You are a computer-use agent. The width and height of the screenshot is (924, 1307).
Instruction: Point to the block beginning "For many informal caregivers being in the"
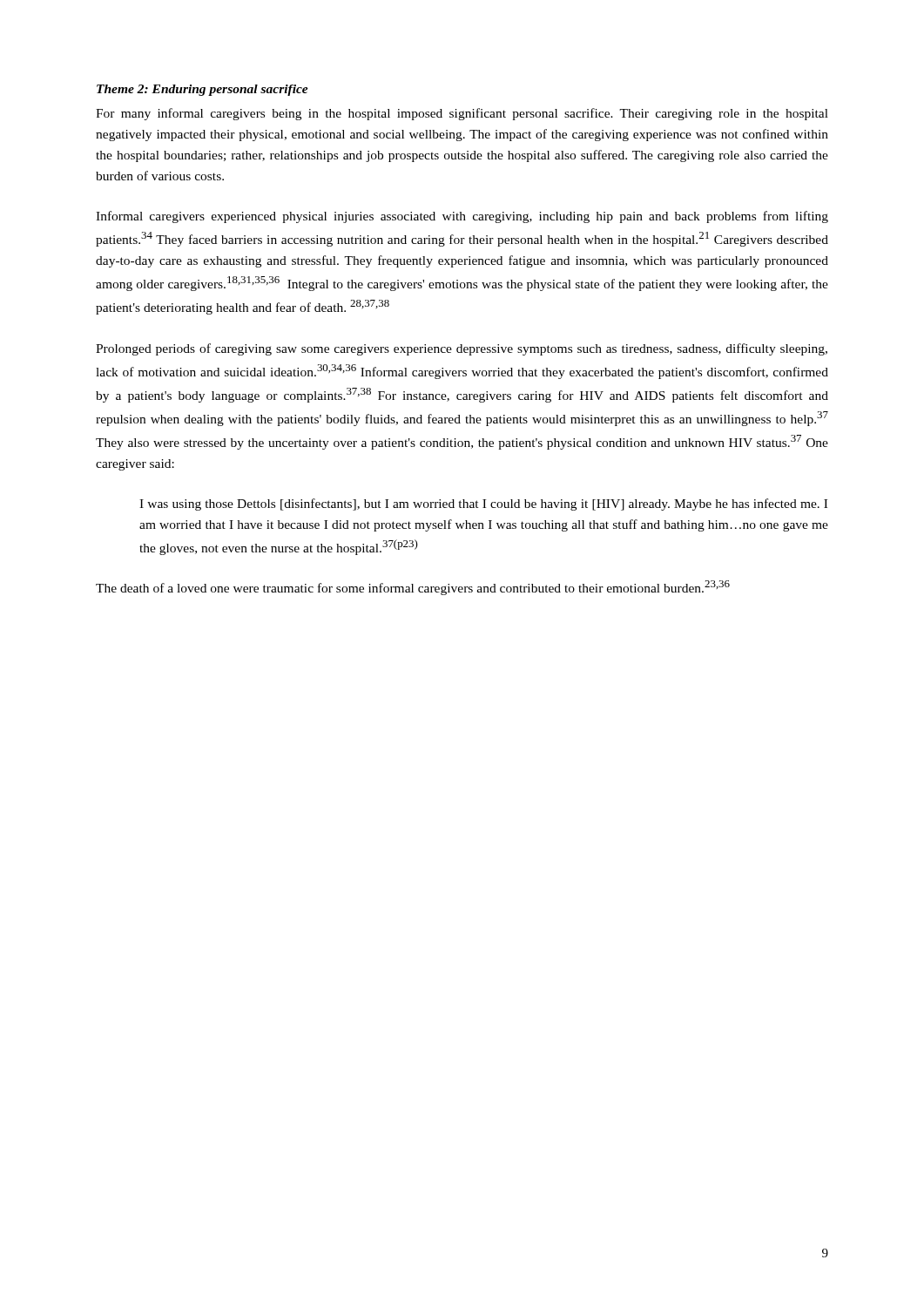coord(462,144)
